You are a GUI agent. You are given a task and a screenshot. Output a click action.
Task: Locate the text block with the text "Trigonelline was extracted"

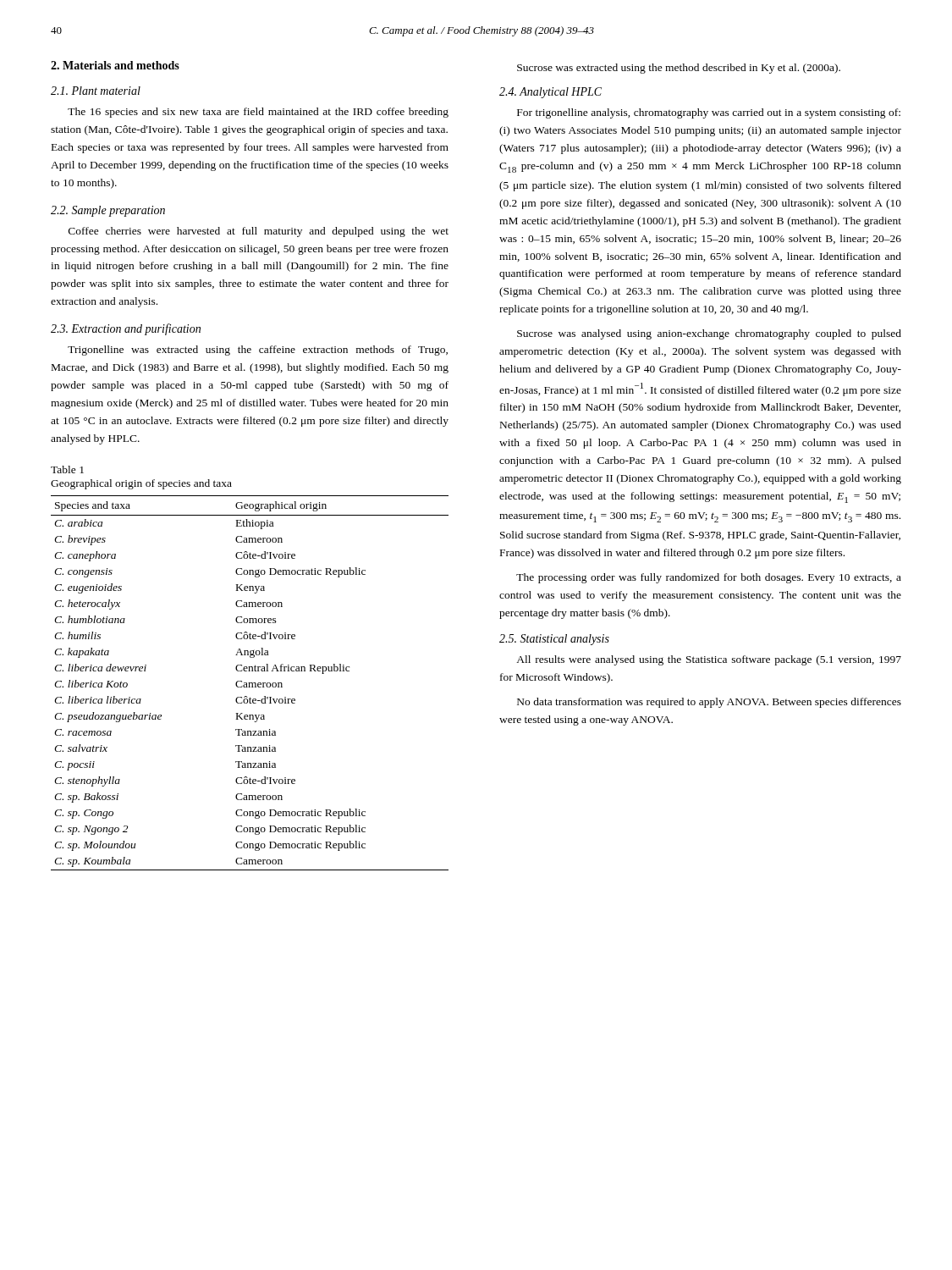tap(250, 395)
